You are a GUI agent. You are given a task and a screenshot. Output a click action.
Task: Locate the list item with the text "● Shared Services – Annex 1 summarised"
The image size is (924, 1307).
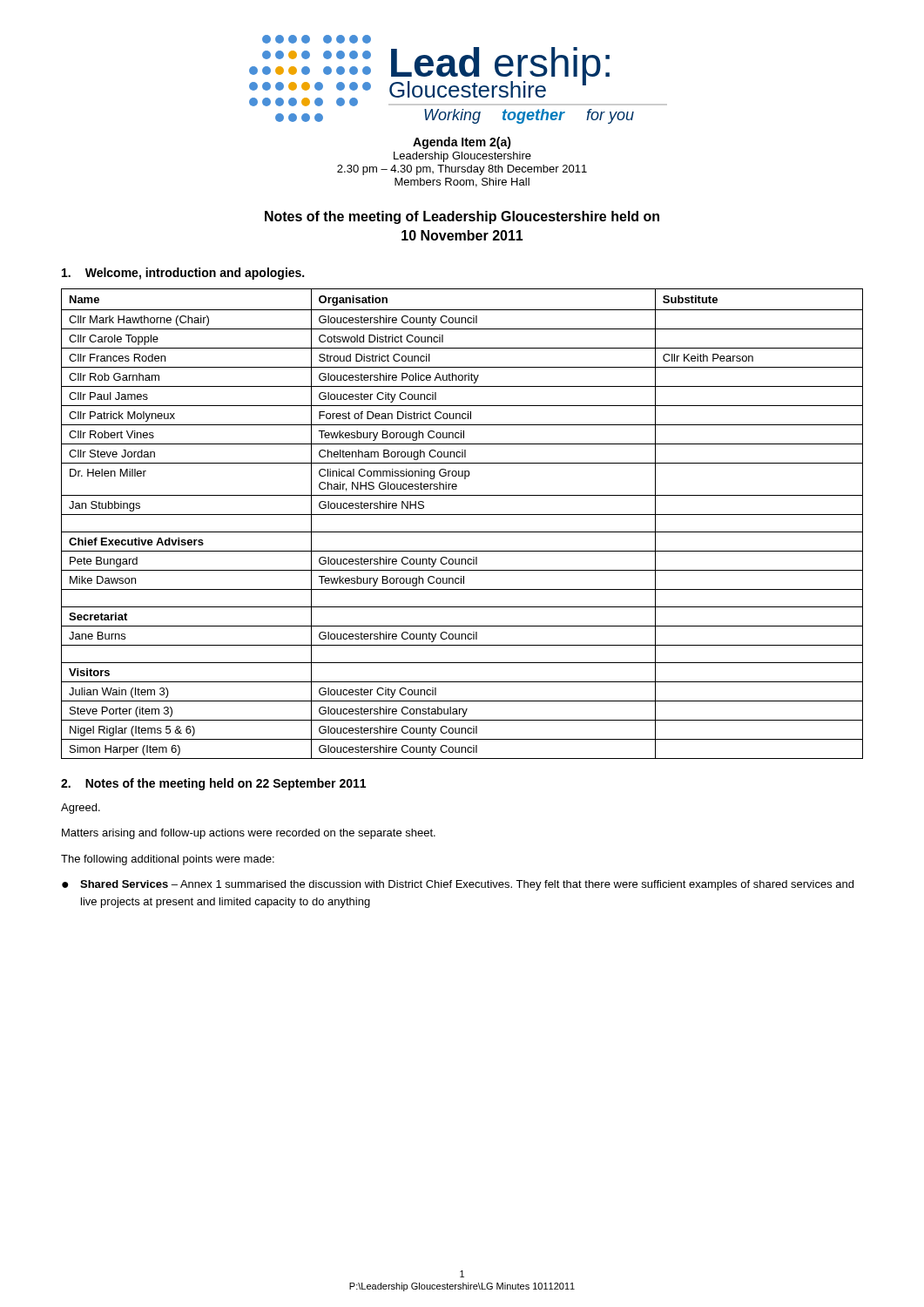pos(462,893)
